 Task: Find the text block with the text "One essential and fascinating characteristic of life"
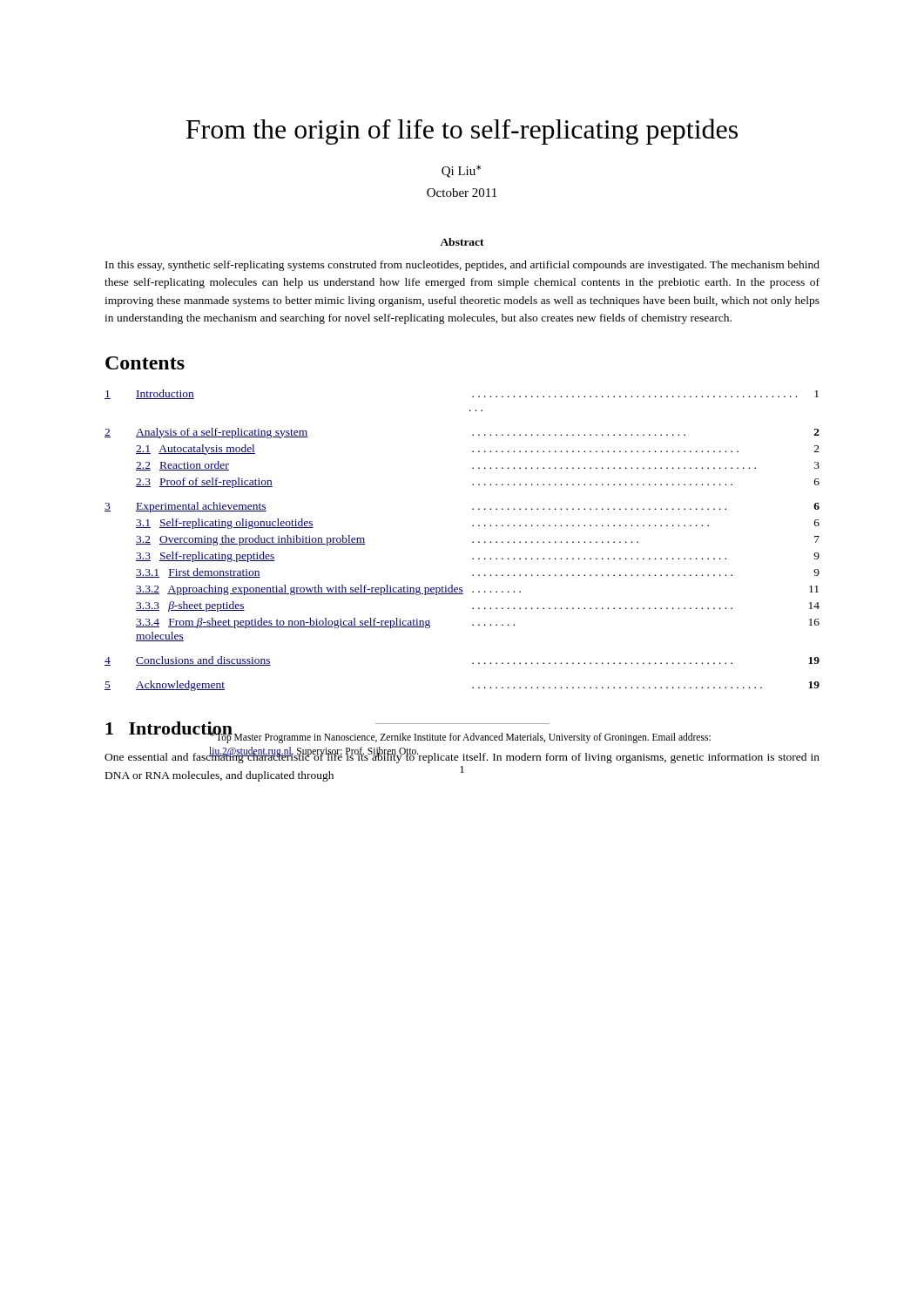click(462, 766)
